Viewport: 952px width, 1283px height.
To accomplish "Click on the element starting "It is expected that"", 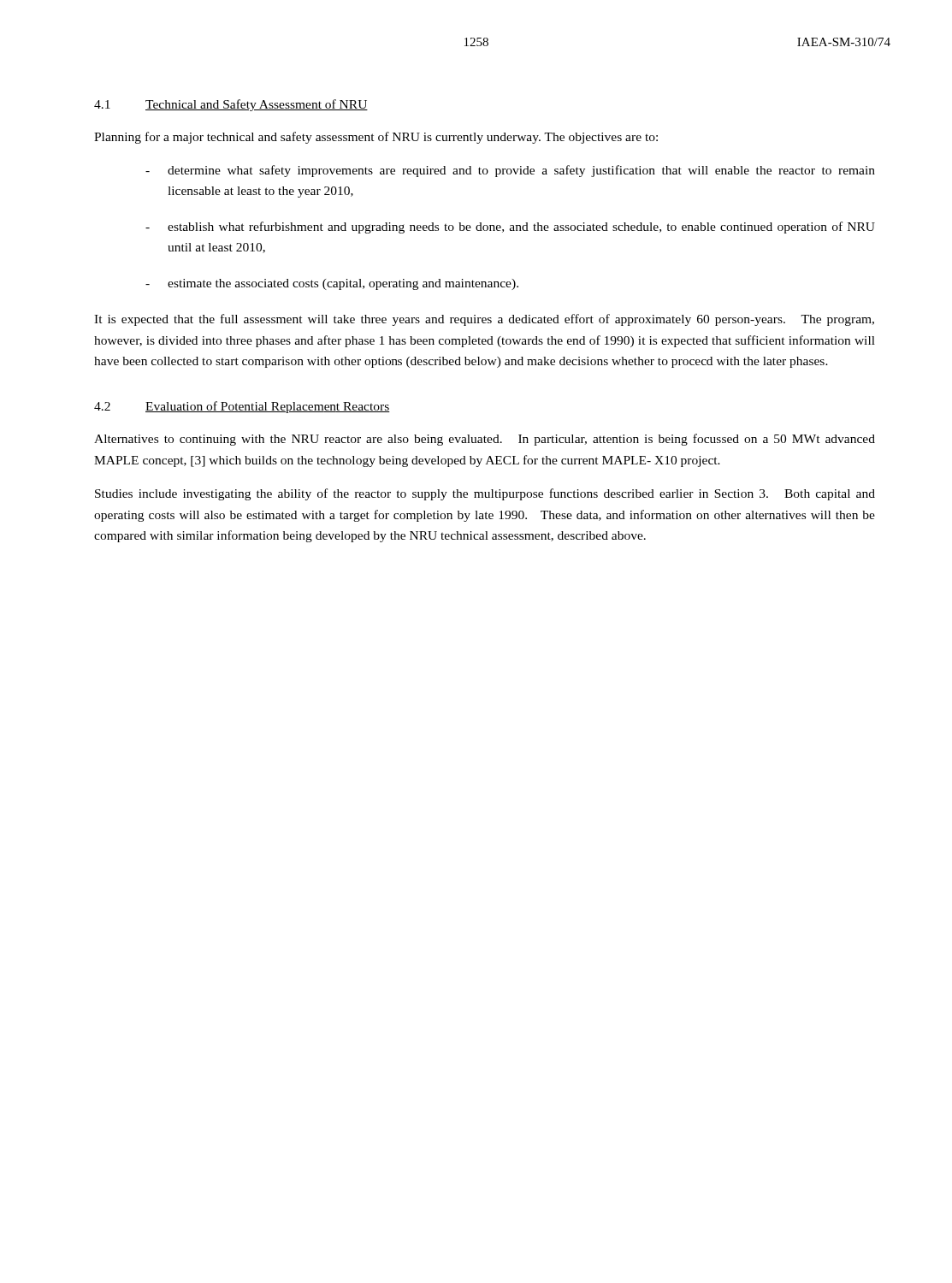I will point(485,340).
